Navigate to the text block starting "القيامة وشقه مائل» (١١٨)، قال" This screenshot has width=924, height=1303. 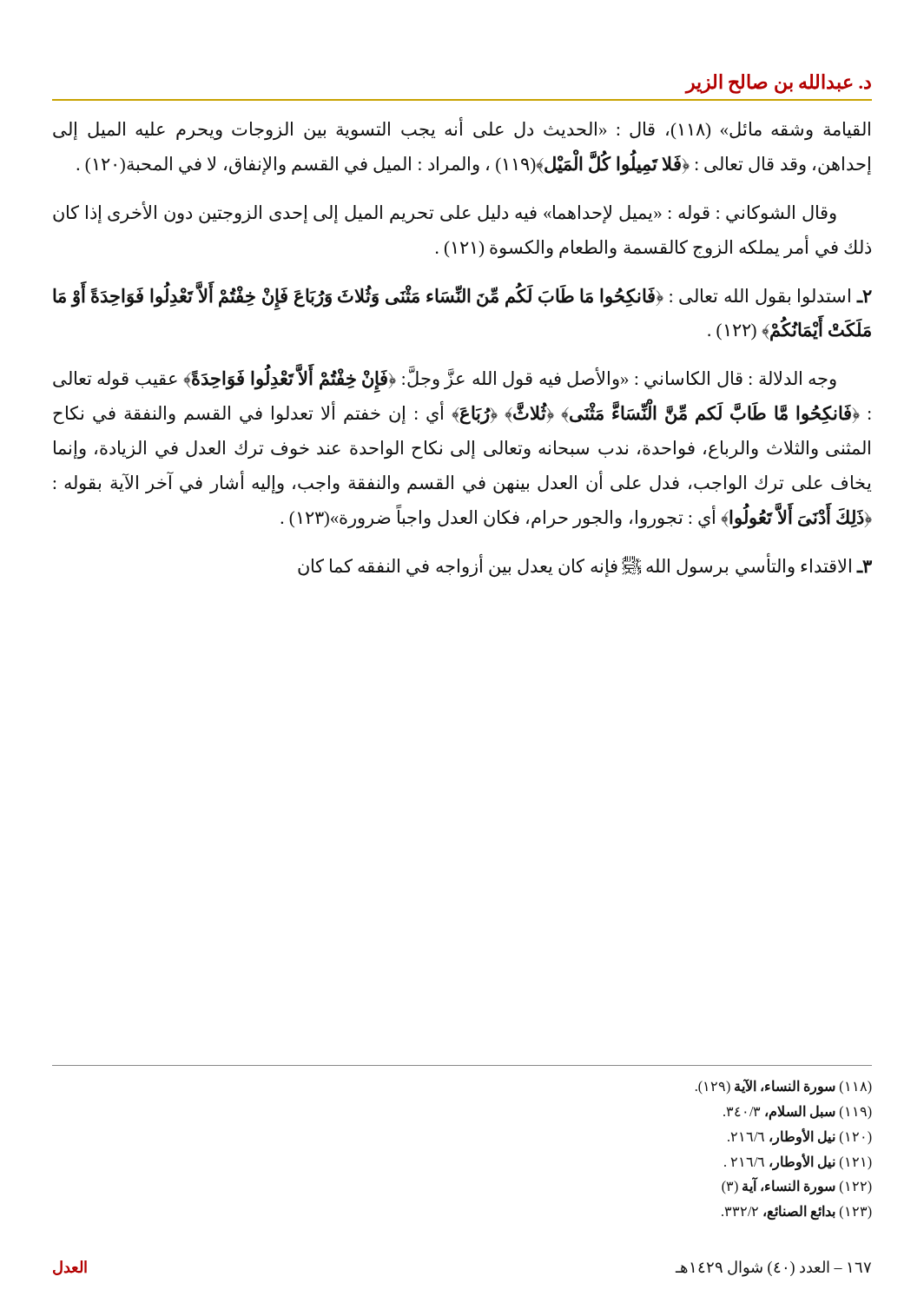click(x=462, y=148)
